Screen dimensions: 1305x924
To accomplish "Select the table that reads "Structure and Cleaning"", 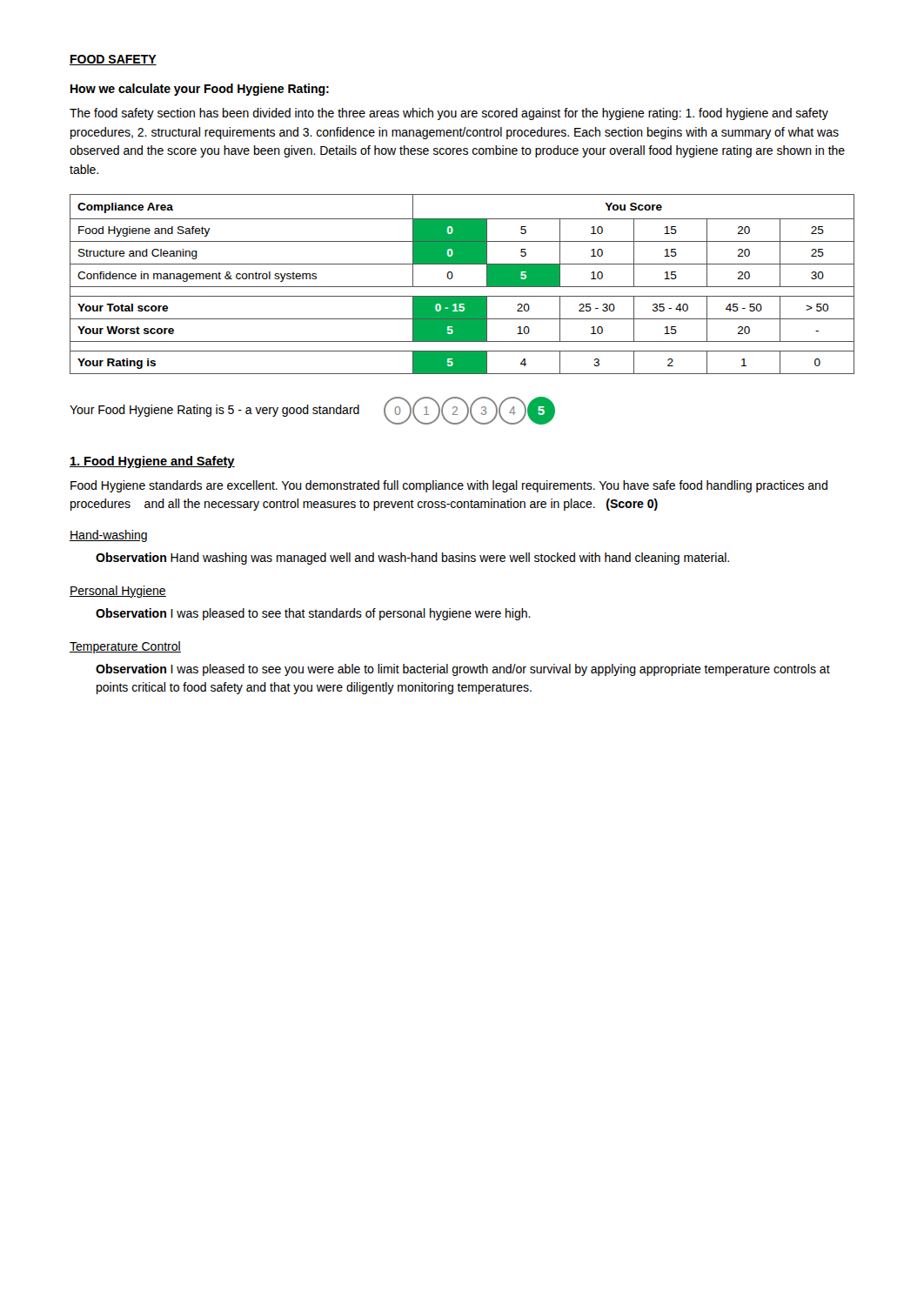I will point(462,284).
